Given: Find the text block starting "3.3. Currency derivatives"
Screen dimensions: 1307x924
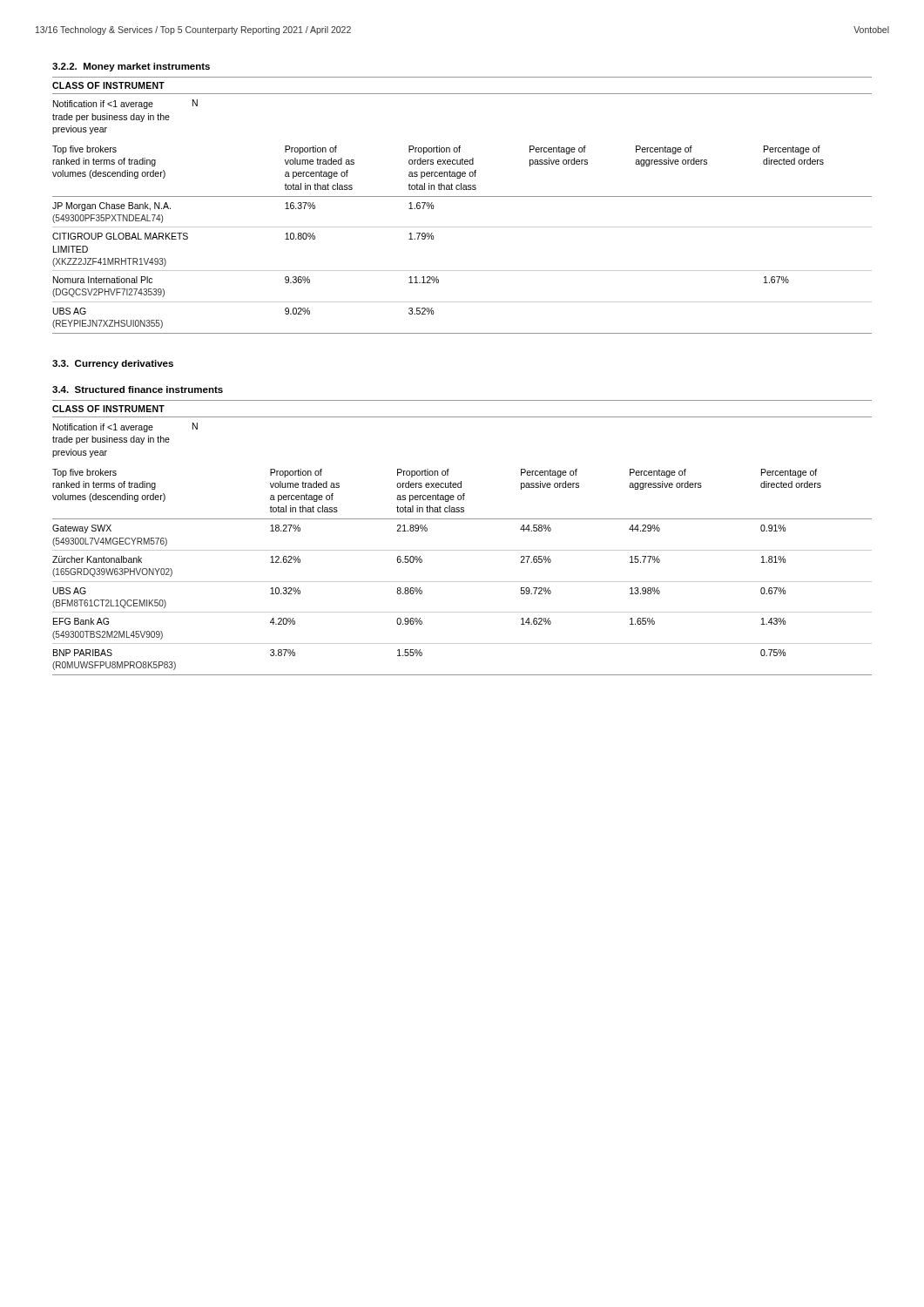Looking at the screenshot, I should 113,363.
